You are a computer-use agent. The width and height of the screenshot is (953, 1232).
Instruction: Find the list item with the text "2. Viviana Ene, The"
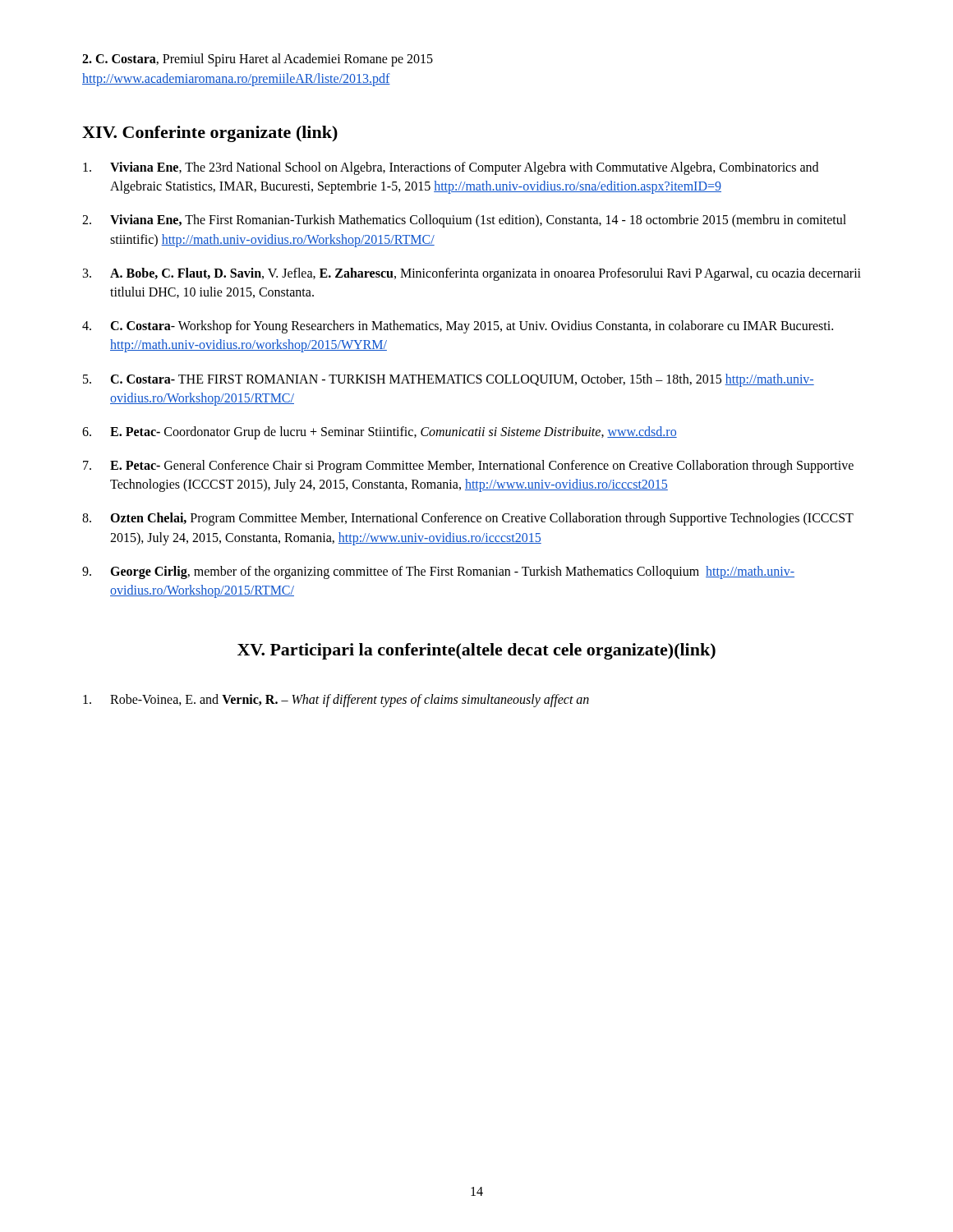pyautogui.click(x=476, y=230)
